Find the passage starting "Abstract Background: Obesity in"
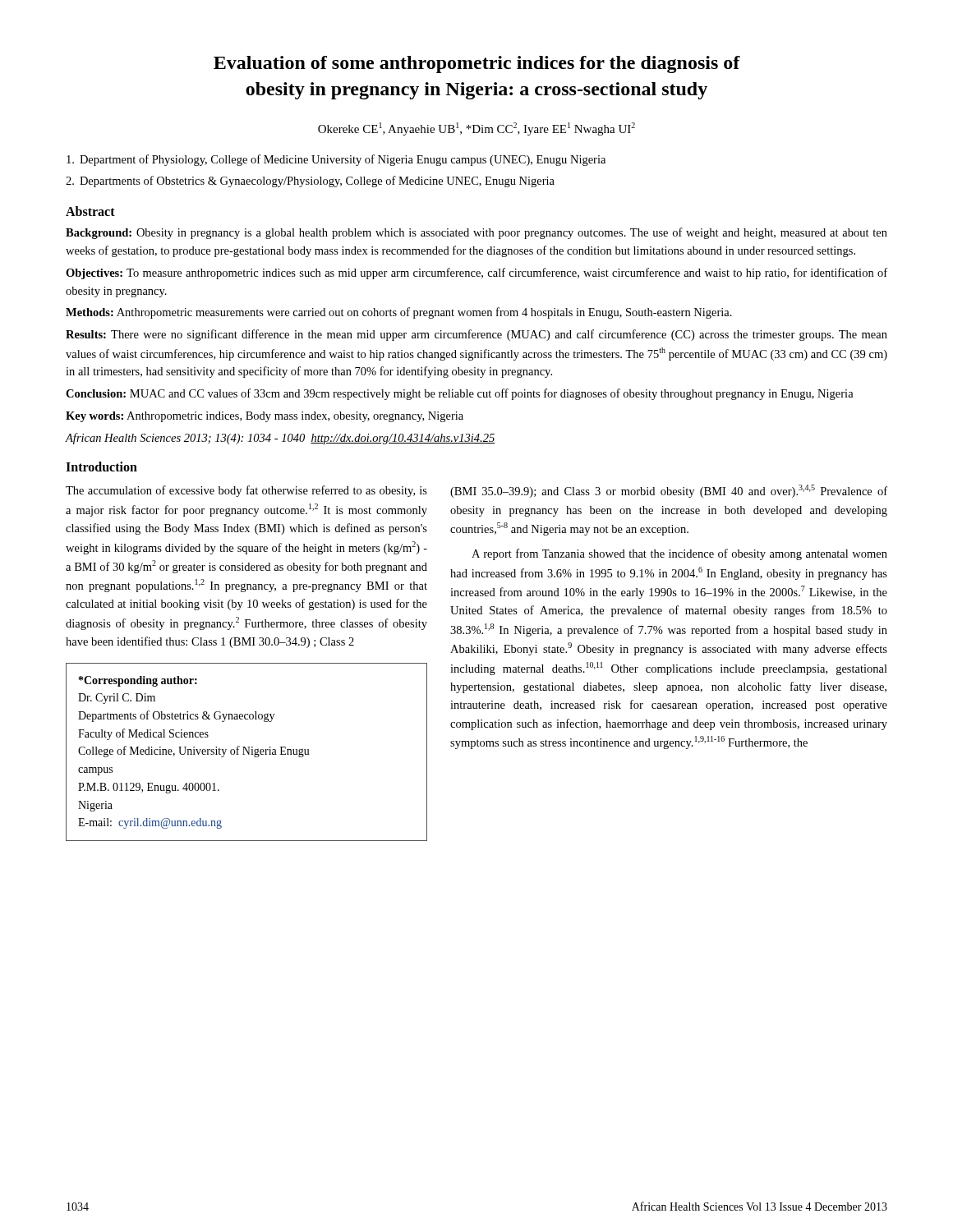Viewport: 953px width, 1232px height. coord(476,326)
